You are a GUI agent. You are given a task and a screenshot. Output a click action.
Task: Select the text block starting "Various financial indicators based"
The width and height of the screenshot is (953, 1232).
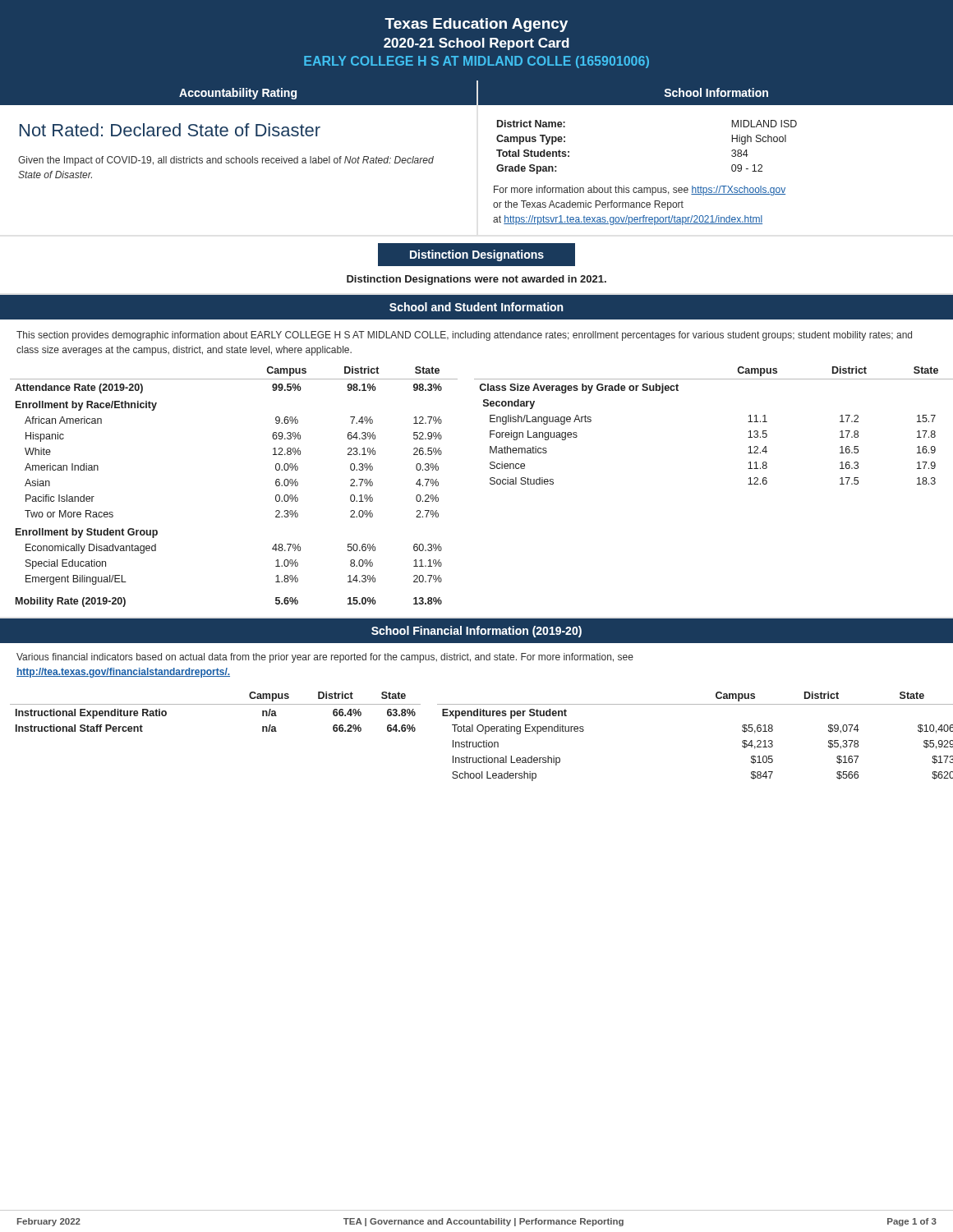(325, 664)
